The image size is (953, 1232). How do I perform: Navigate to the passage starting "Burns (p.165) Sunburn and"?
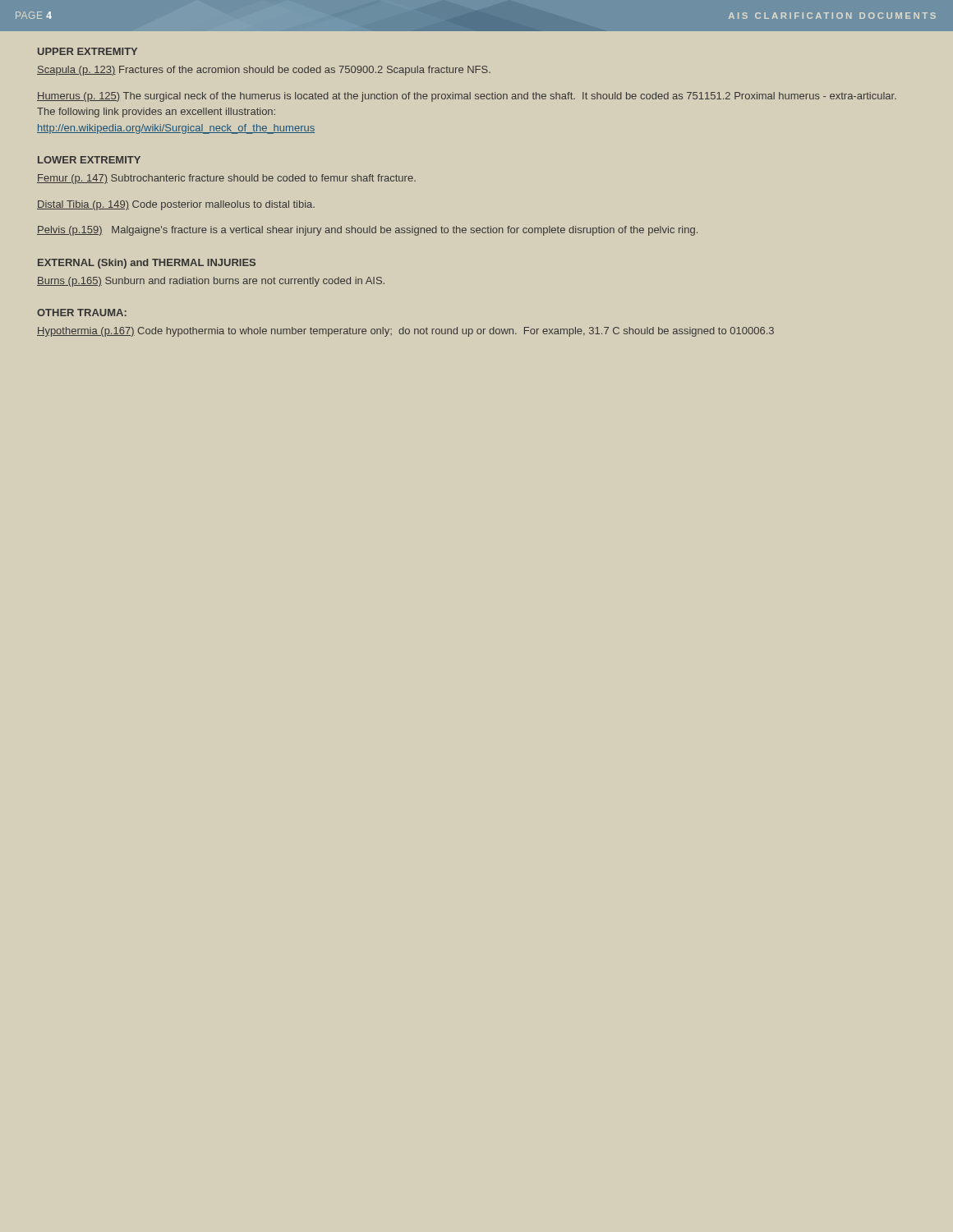211,280
